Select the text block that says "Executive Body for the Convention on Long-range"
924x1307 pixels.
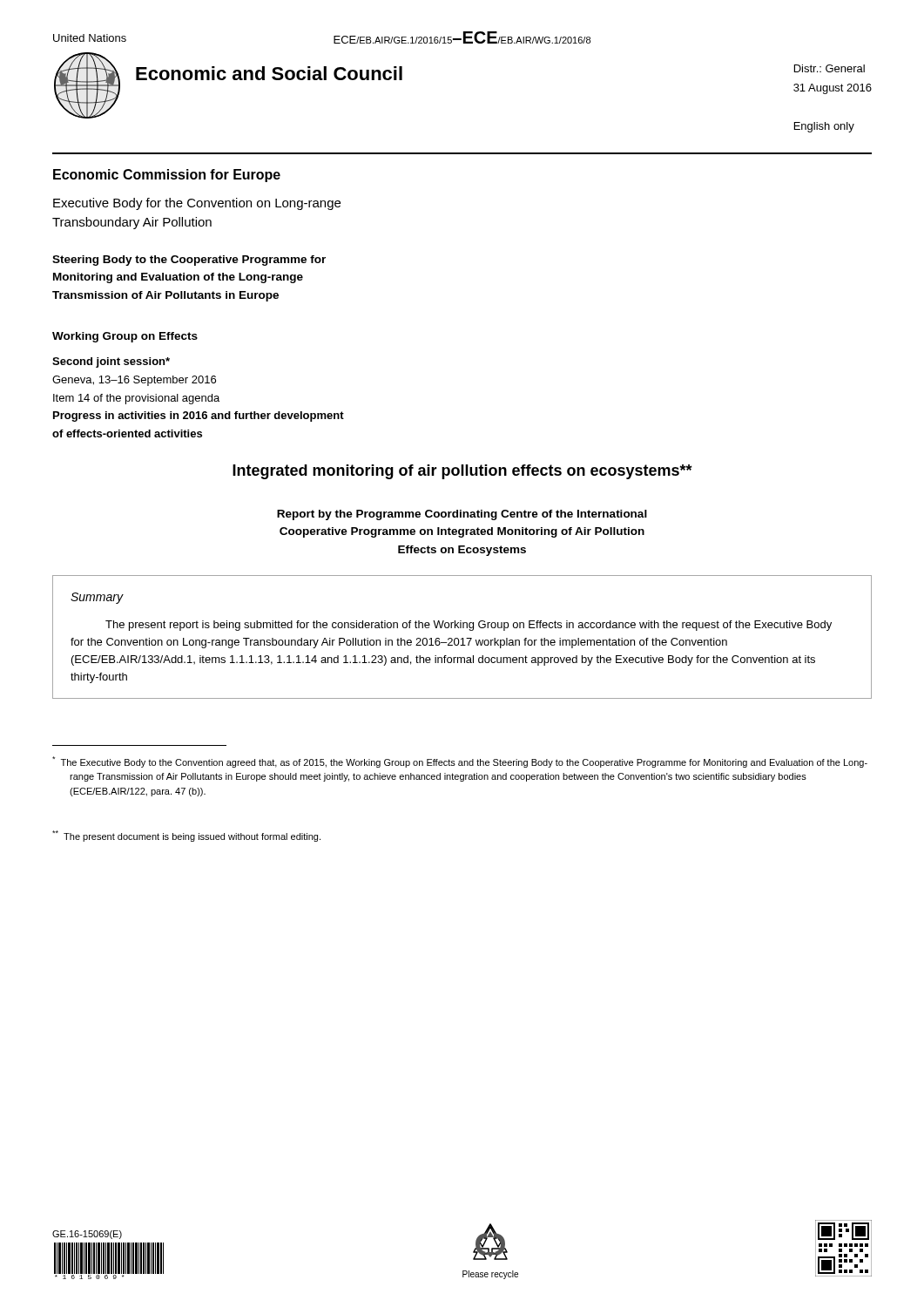[197, 212]
